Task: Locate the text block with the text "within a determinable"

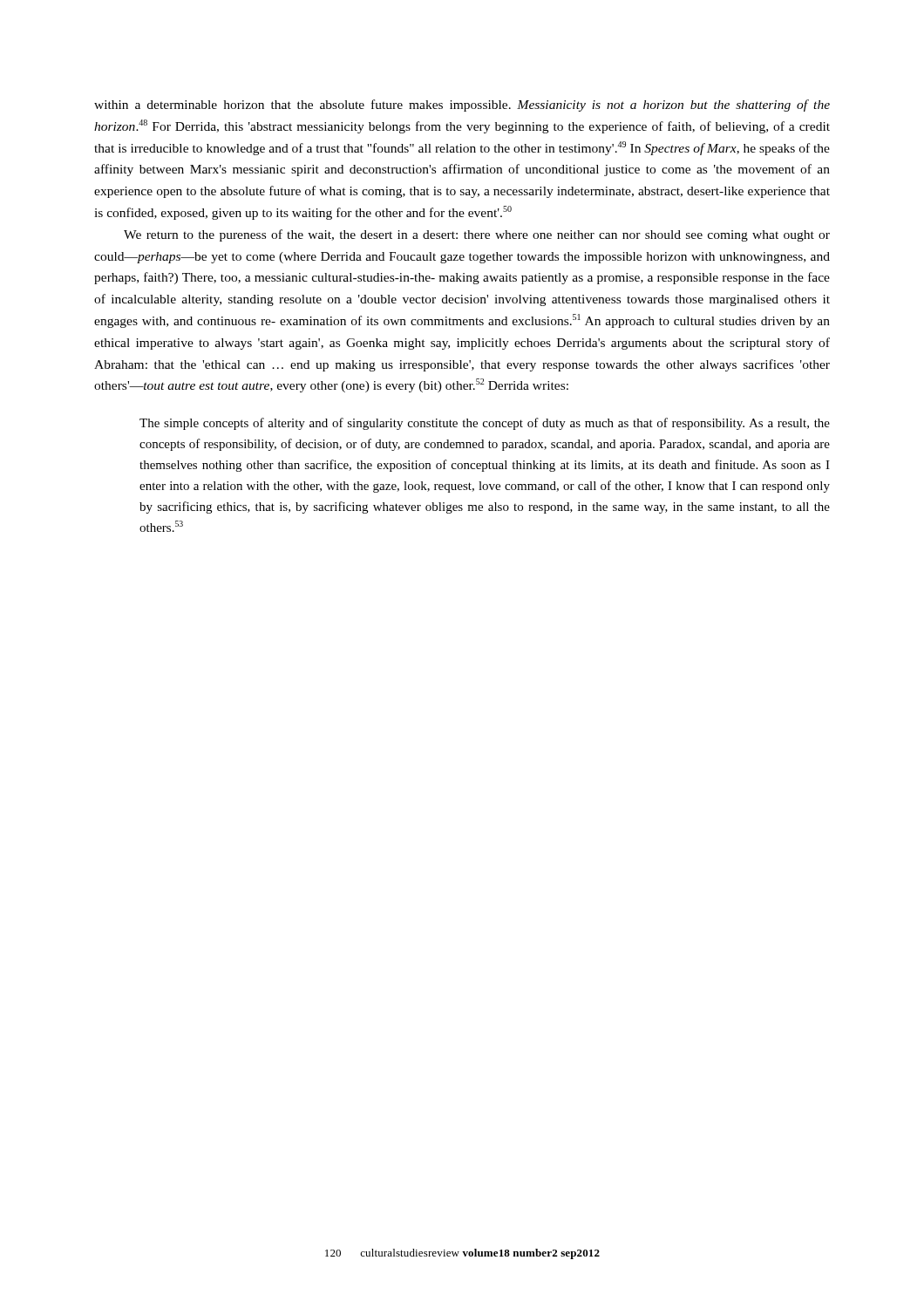Action: (x=462, y=159)
